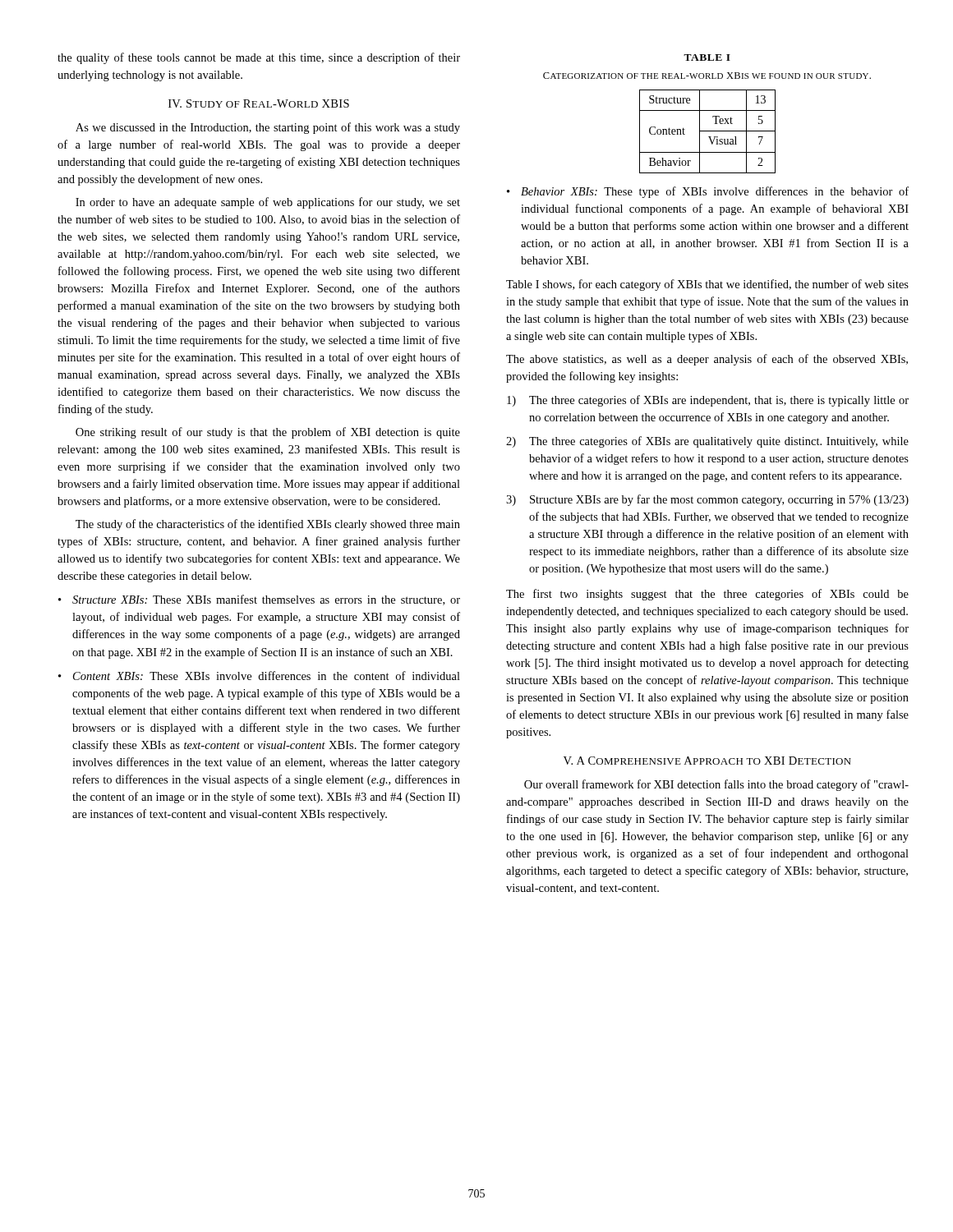The height and width of the screenshot is (1232, 953).
Task: Locate the block starting "1) The three"
Action: pyautogui.click(x=707, y=408)
